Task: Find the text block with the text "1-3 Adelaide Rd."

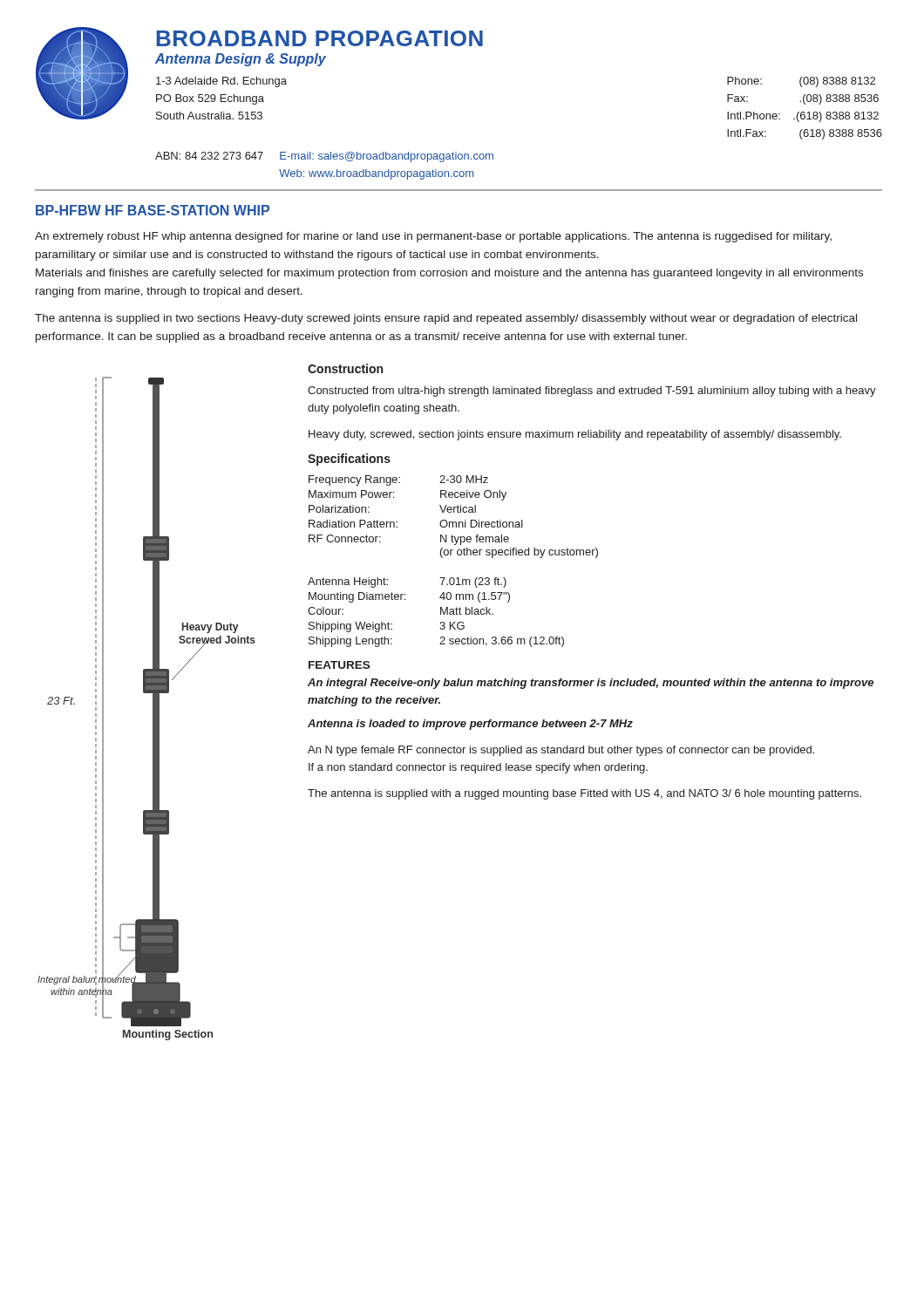Action: (221, 98)
